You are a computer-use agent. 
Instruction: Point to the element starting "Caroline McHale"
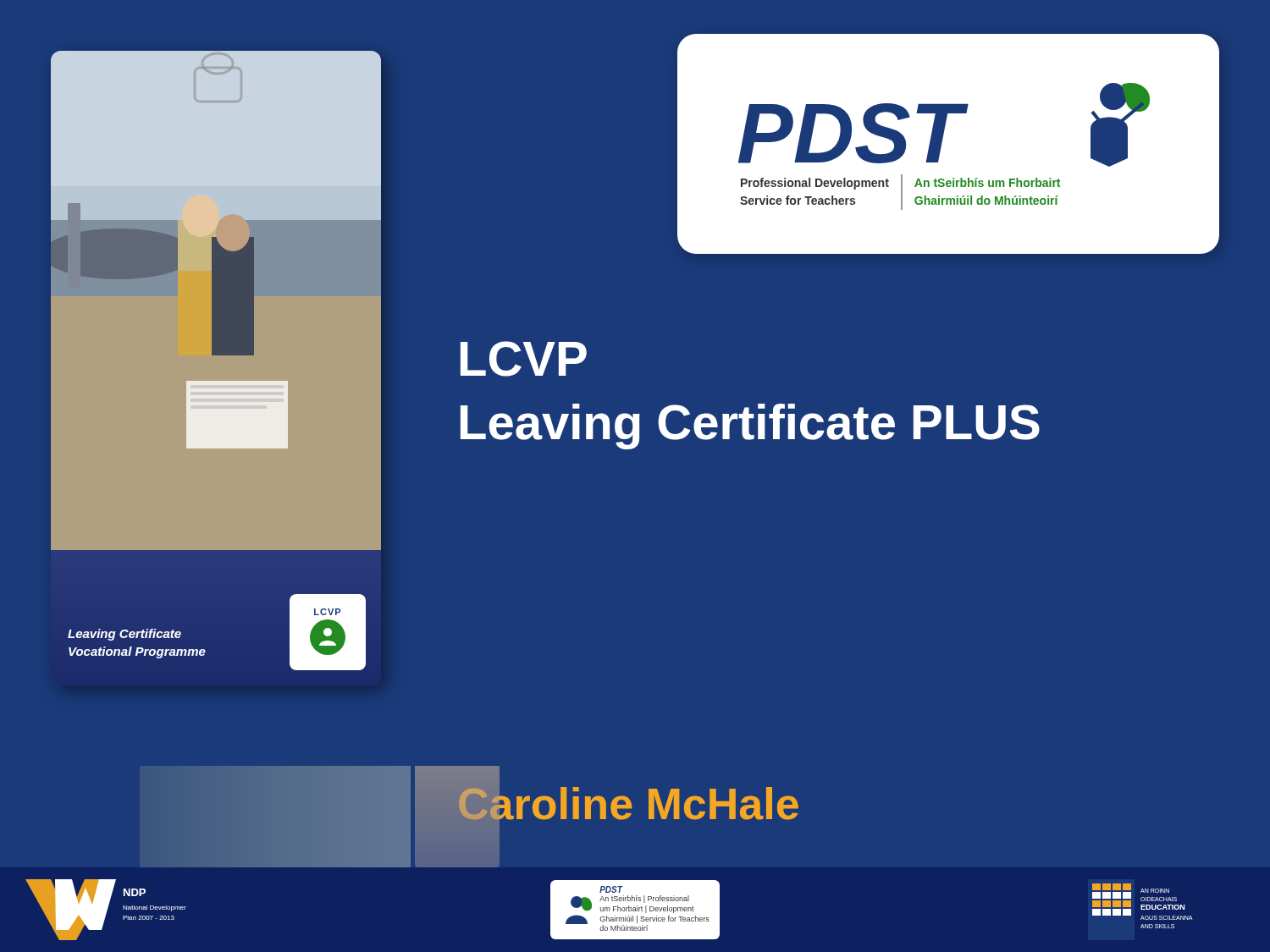(x=628, y=804)
